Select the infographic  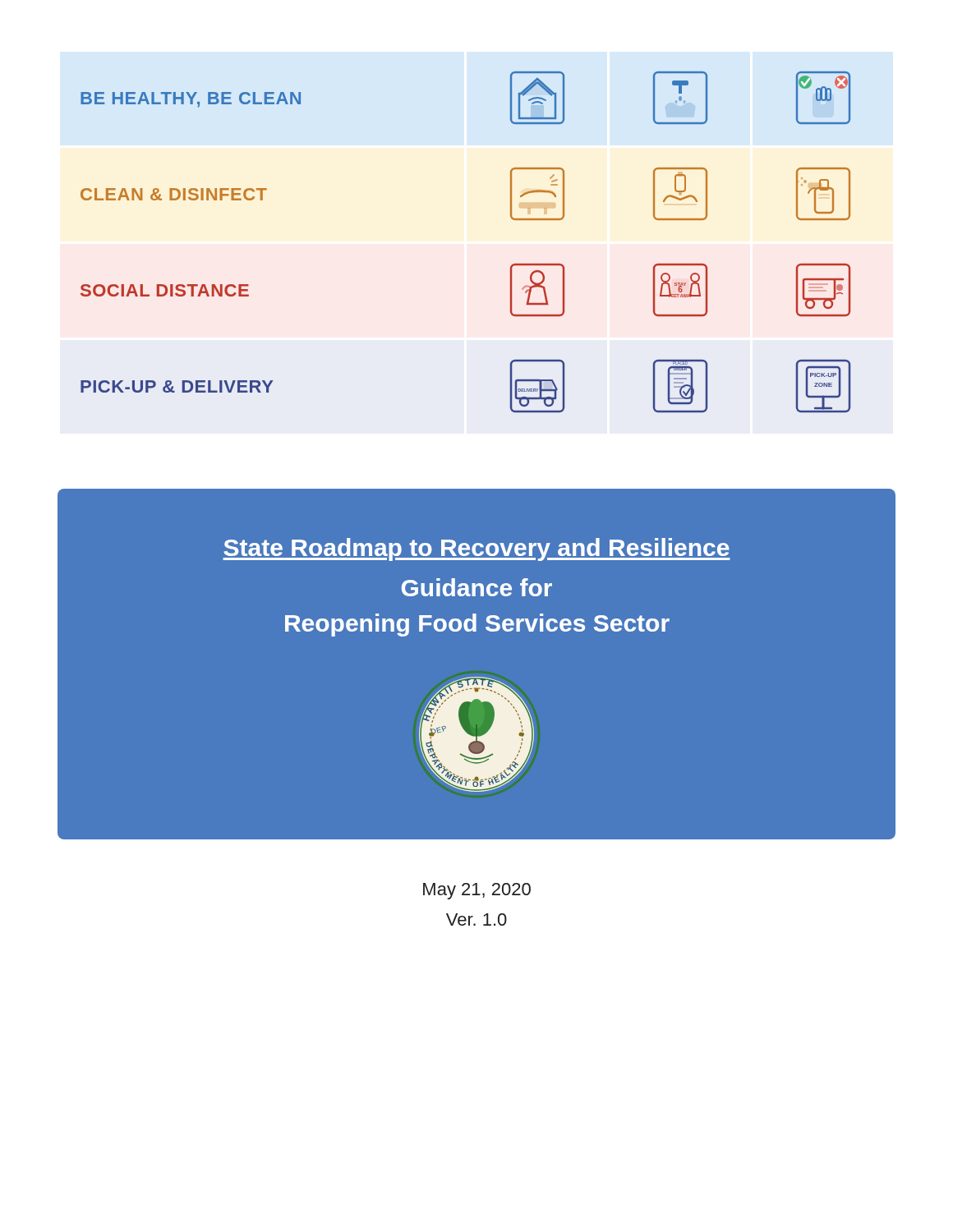pyautogui.click(x=476, y=243)
